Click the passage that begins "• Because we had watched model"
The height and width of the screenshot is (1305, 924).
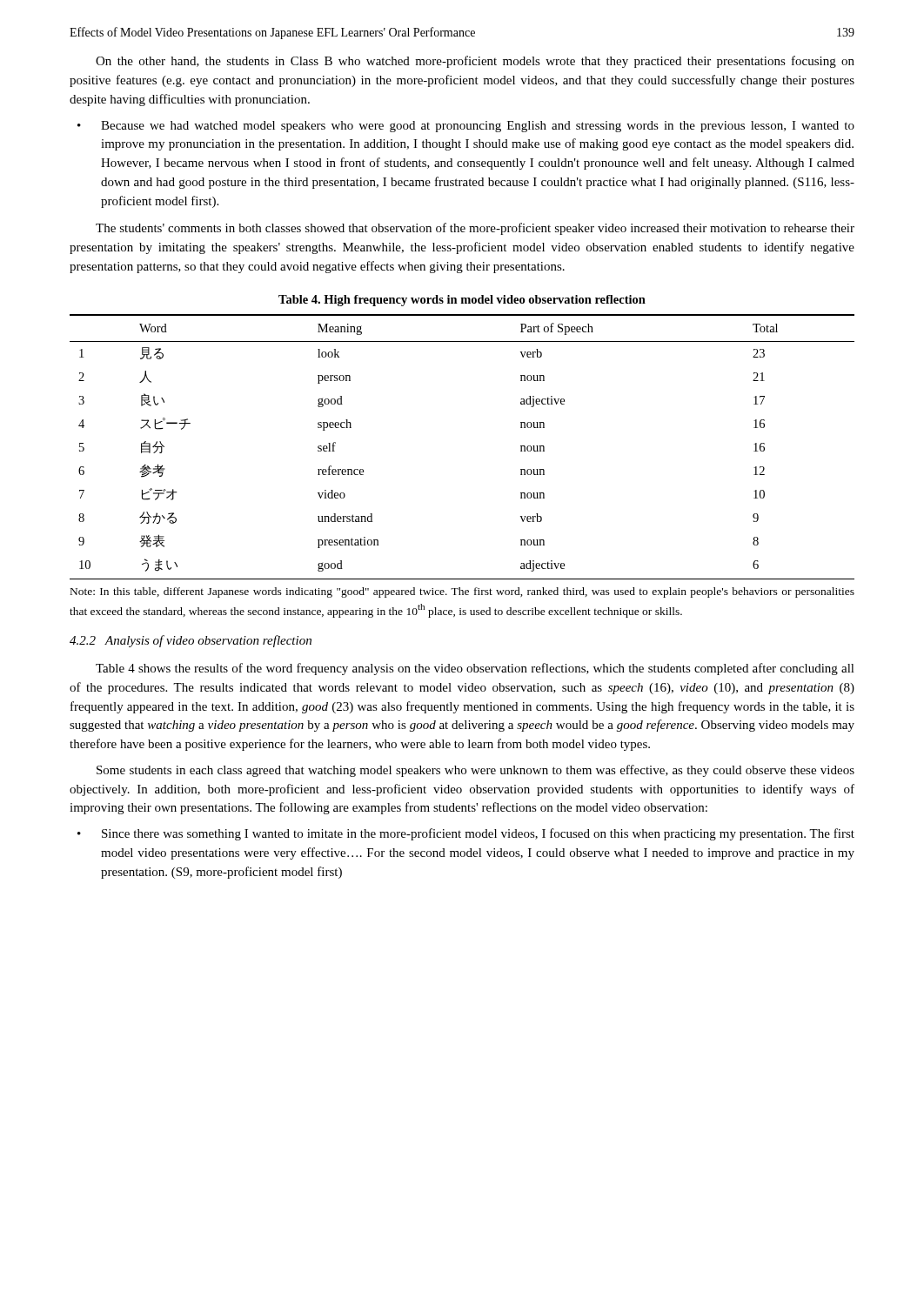click(462, 163)
